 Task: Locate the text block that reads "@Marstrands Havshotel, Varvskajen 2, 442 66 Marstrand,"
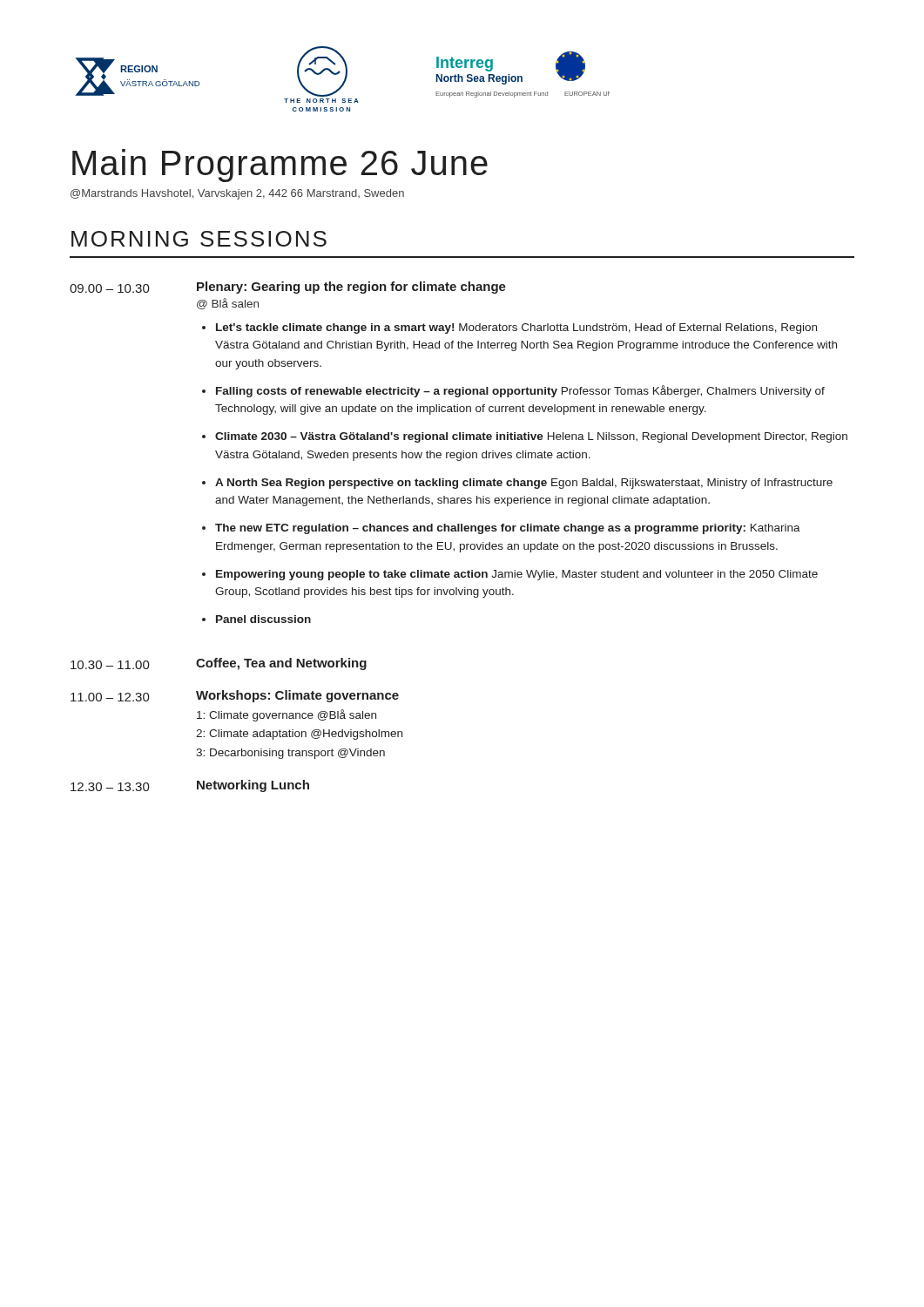(237, 193)
